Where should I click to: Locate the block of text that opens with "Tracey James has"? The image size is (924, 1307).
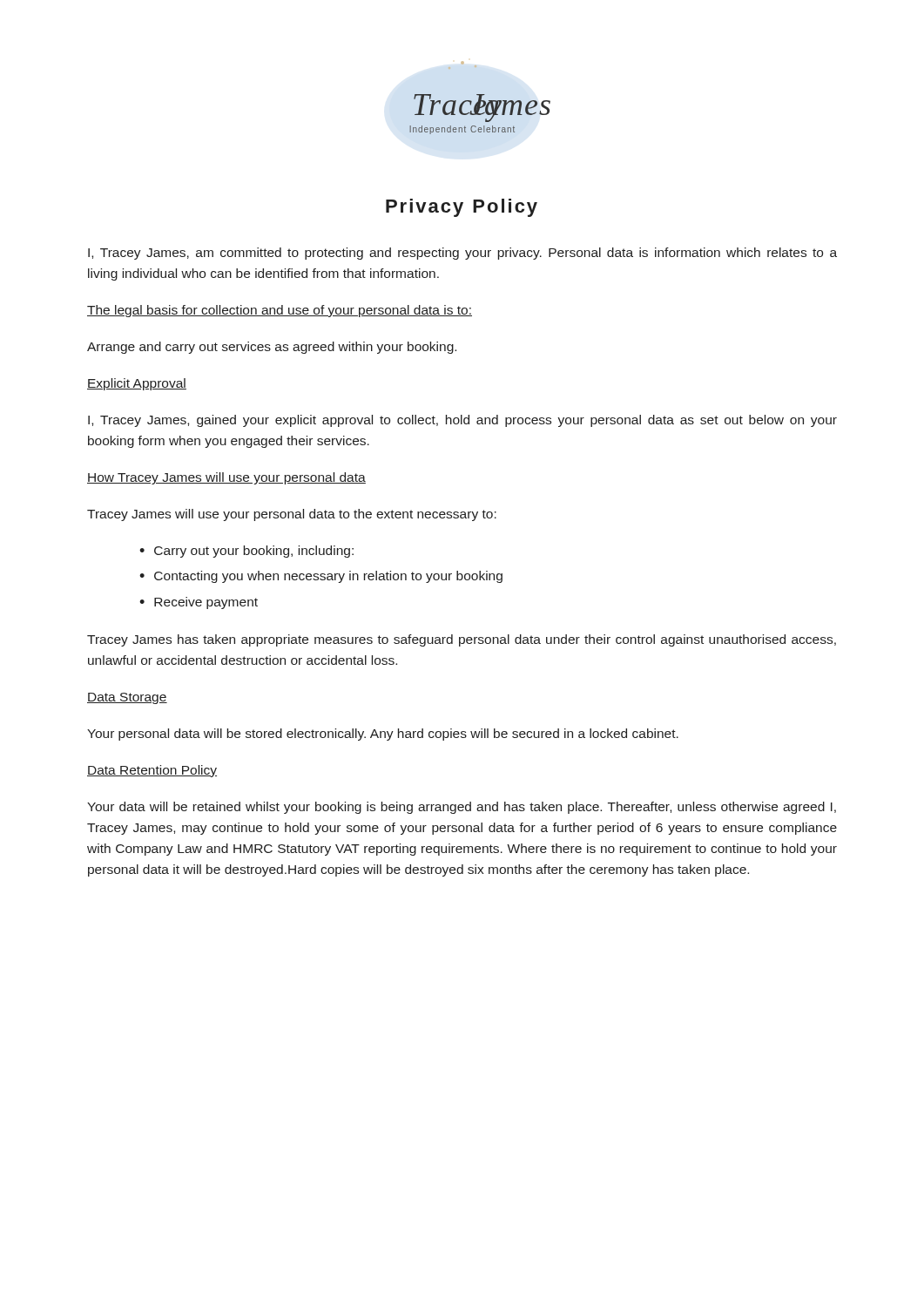462,649
